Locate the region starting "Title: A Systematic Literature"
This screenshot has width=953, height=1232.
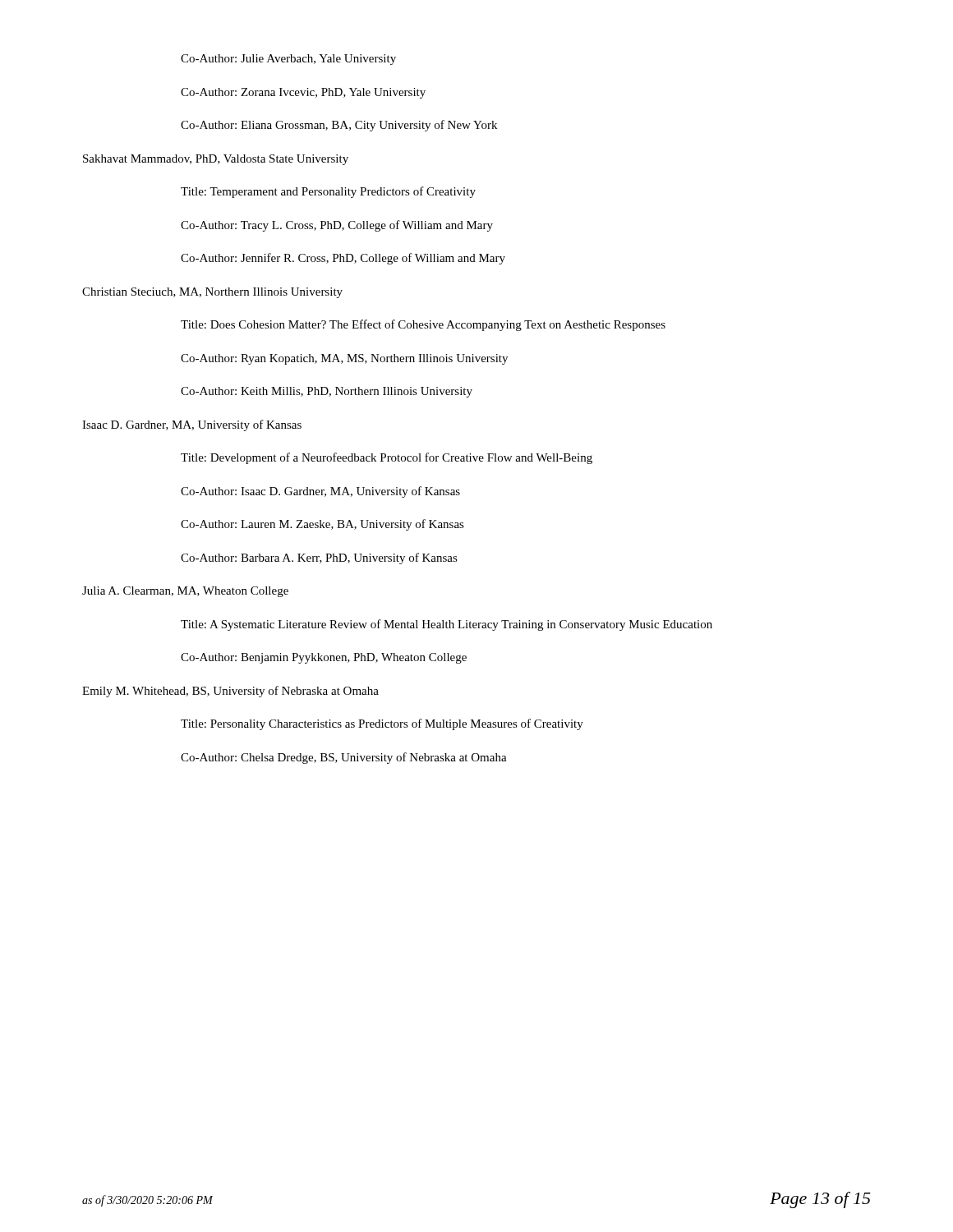tap(447, 624)
